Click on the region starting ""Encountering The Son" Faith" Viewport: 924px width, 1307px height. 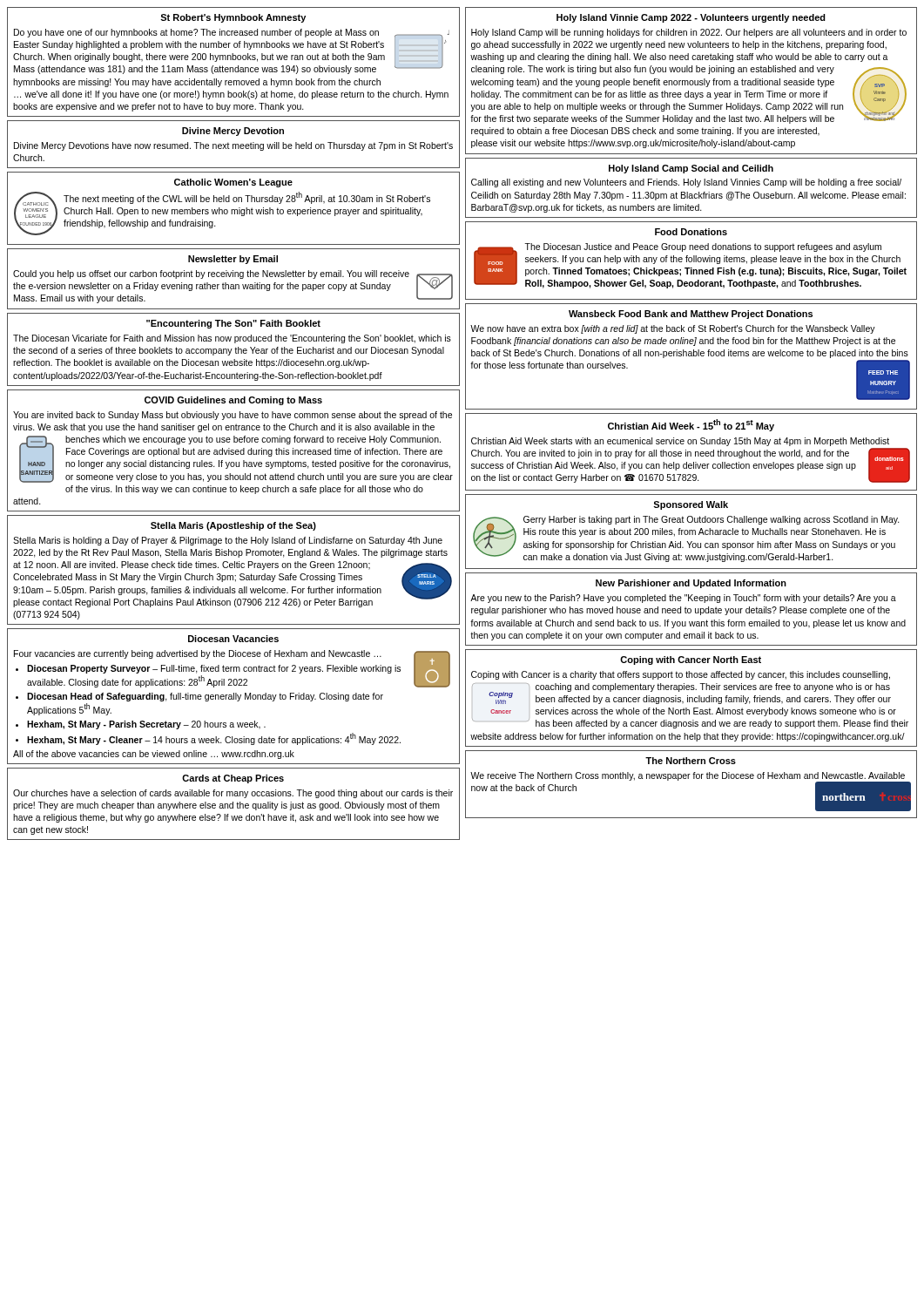[x=233, y=349]
